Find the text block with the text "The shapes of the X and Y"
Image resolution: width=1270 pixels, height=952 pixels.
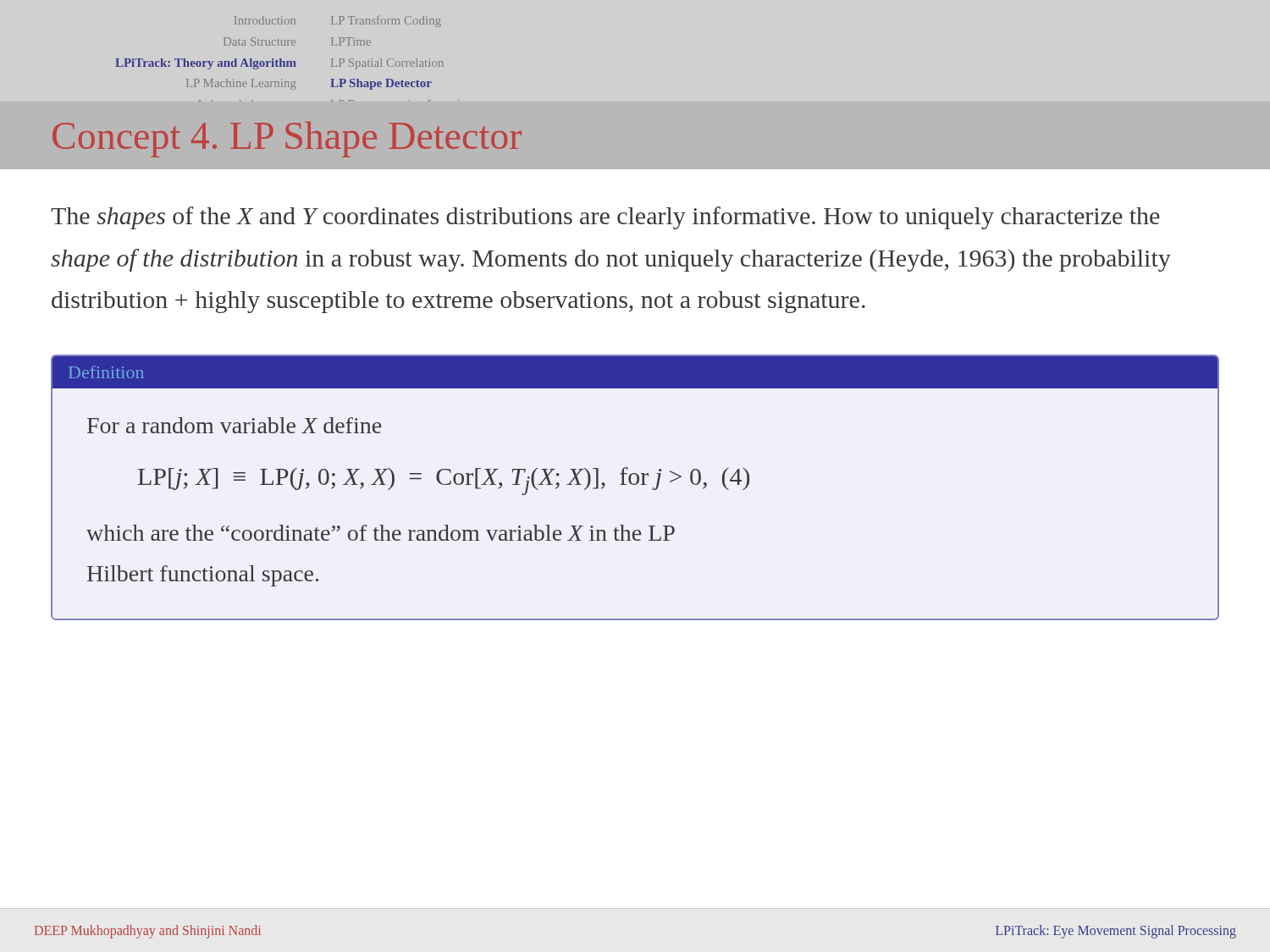(611, 257)
